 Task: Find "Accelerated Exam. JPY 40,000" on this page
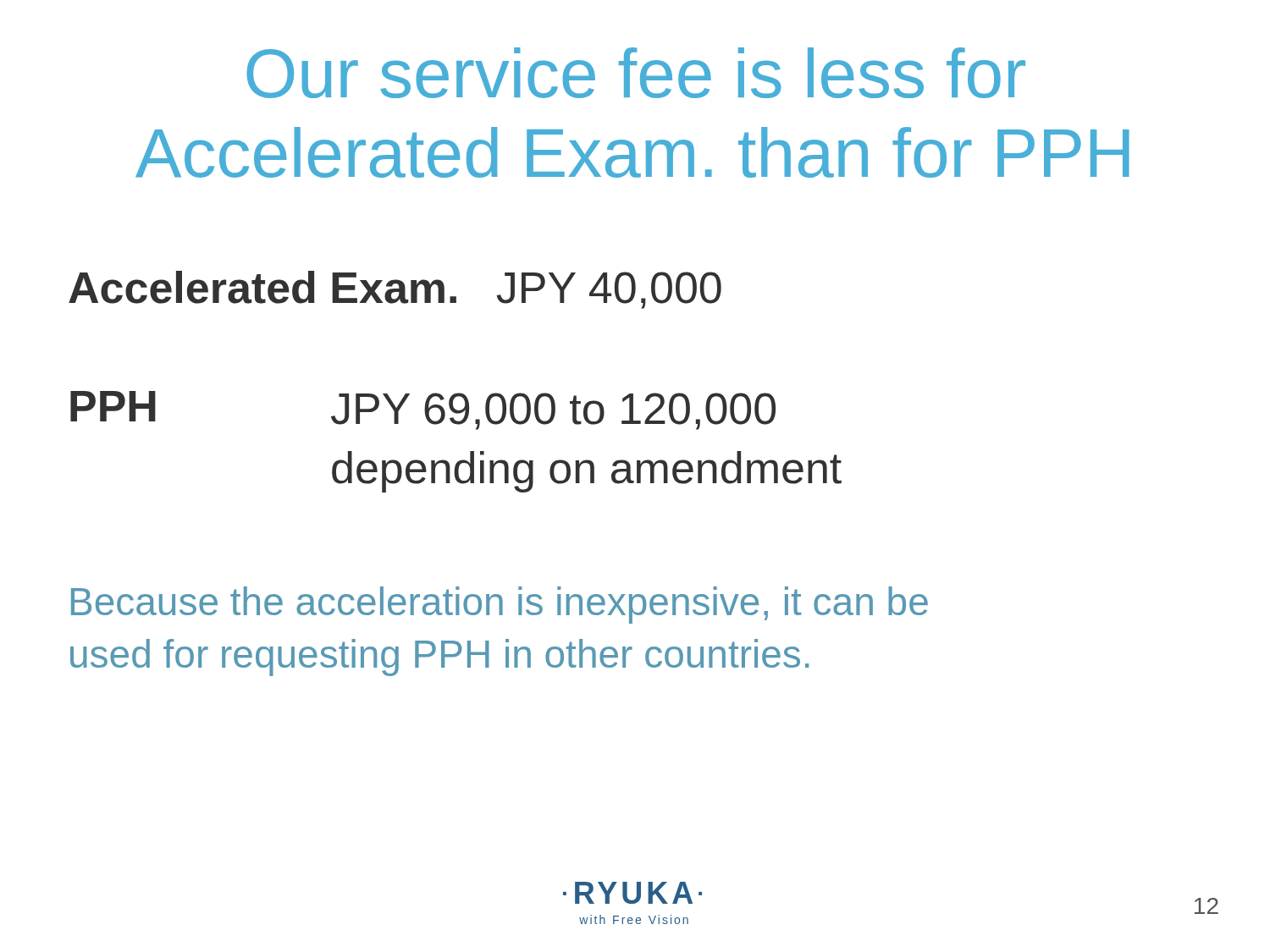(395, 288)
